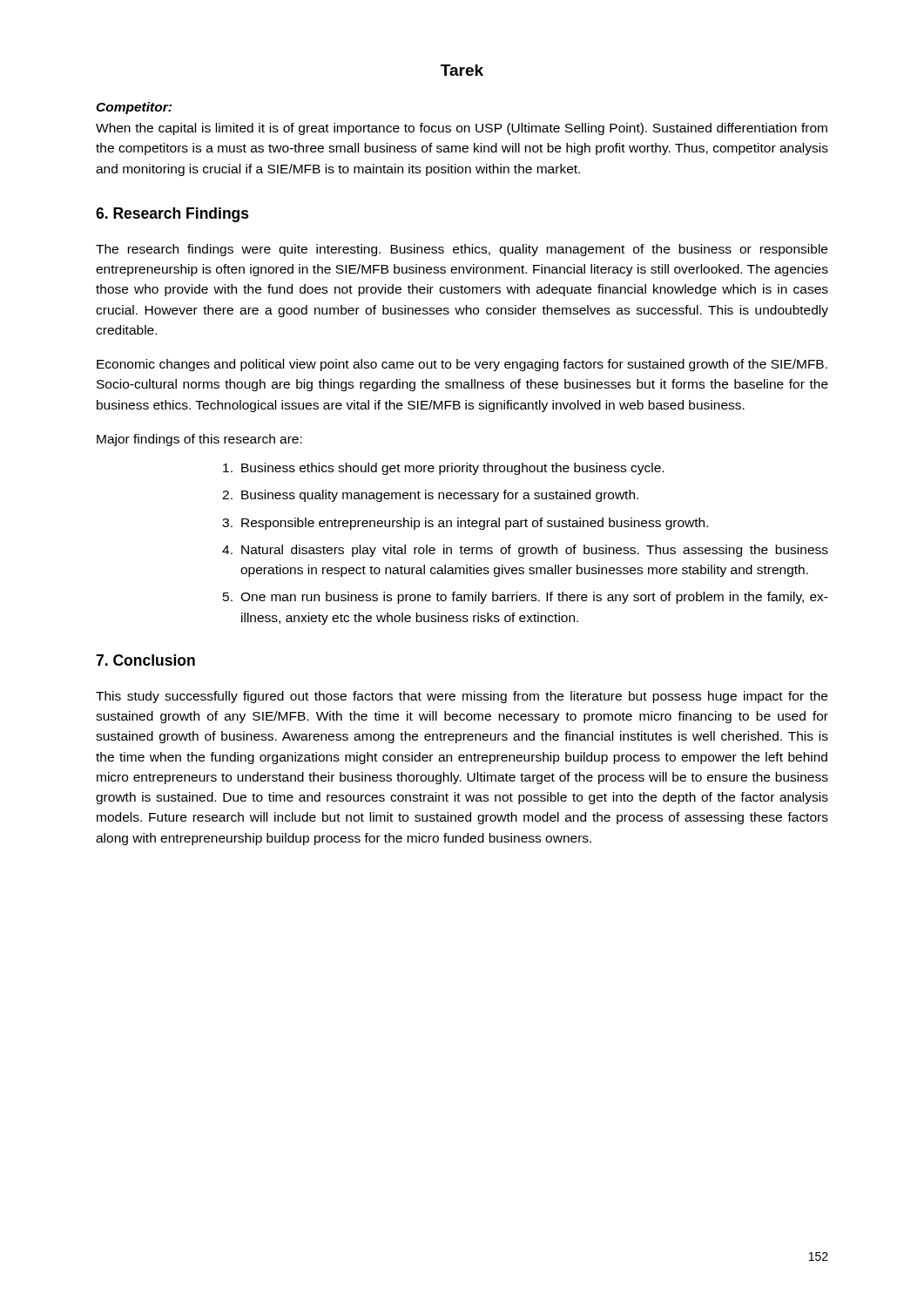This screenshot has width=924, height=1307.
Task: Click on the element starting "2. Business quality management is necessary"
Action: (x=519, y=495)
